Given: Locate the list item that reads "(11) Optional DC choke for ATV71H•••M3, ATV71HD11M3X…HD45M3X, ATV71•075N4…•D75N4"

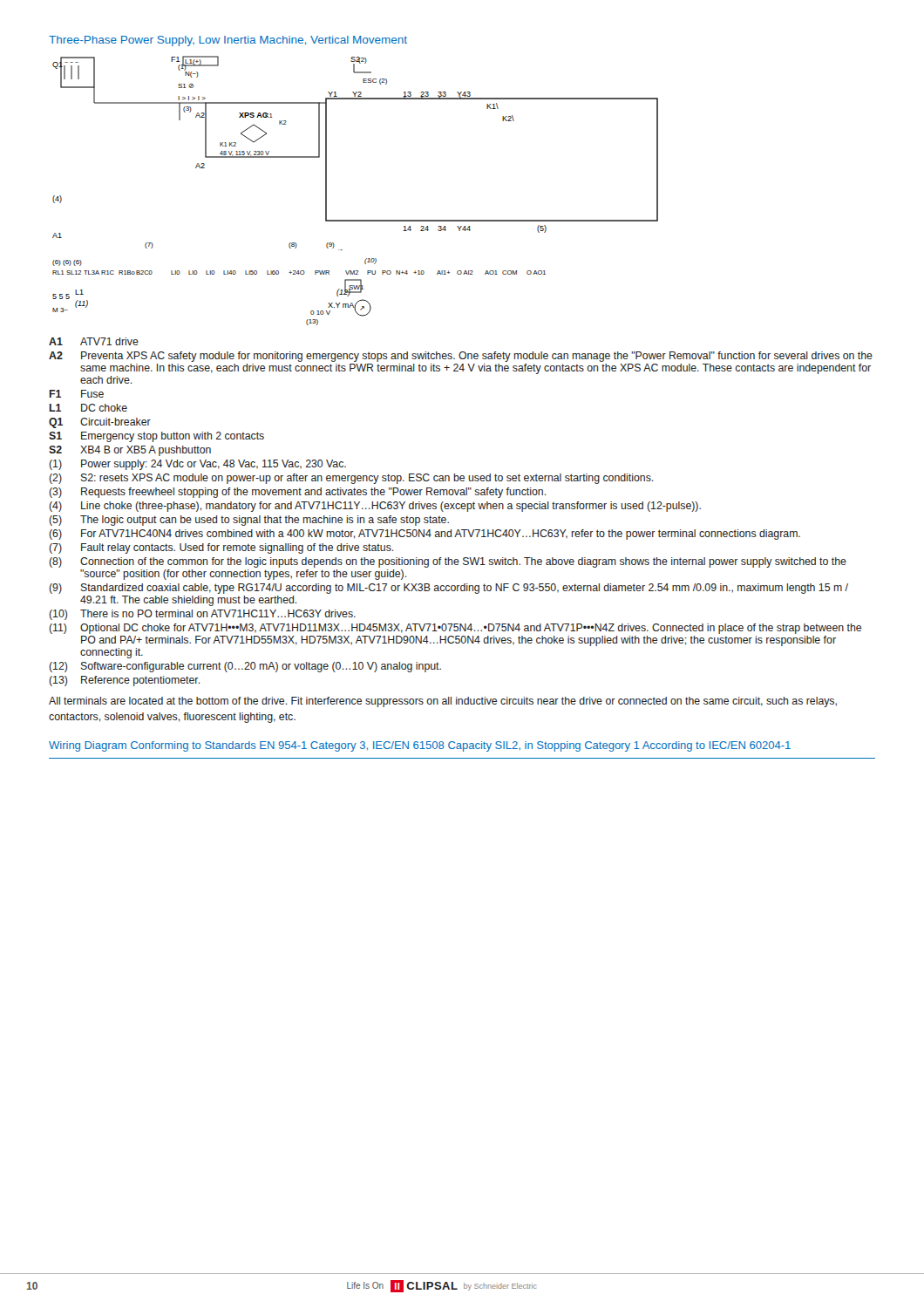Looking at the screenshot, I should click(462, 640).
